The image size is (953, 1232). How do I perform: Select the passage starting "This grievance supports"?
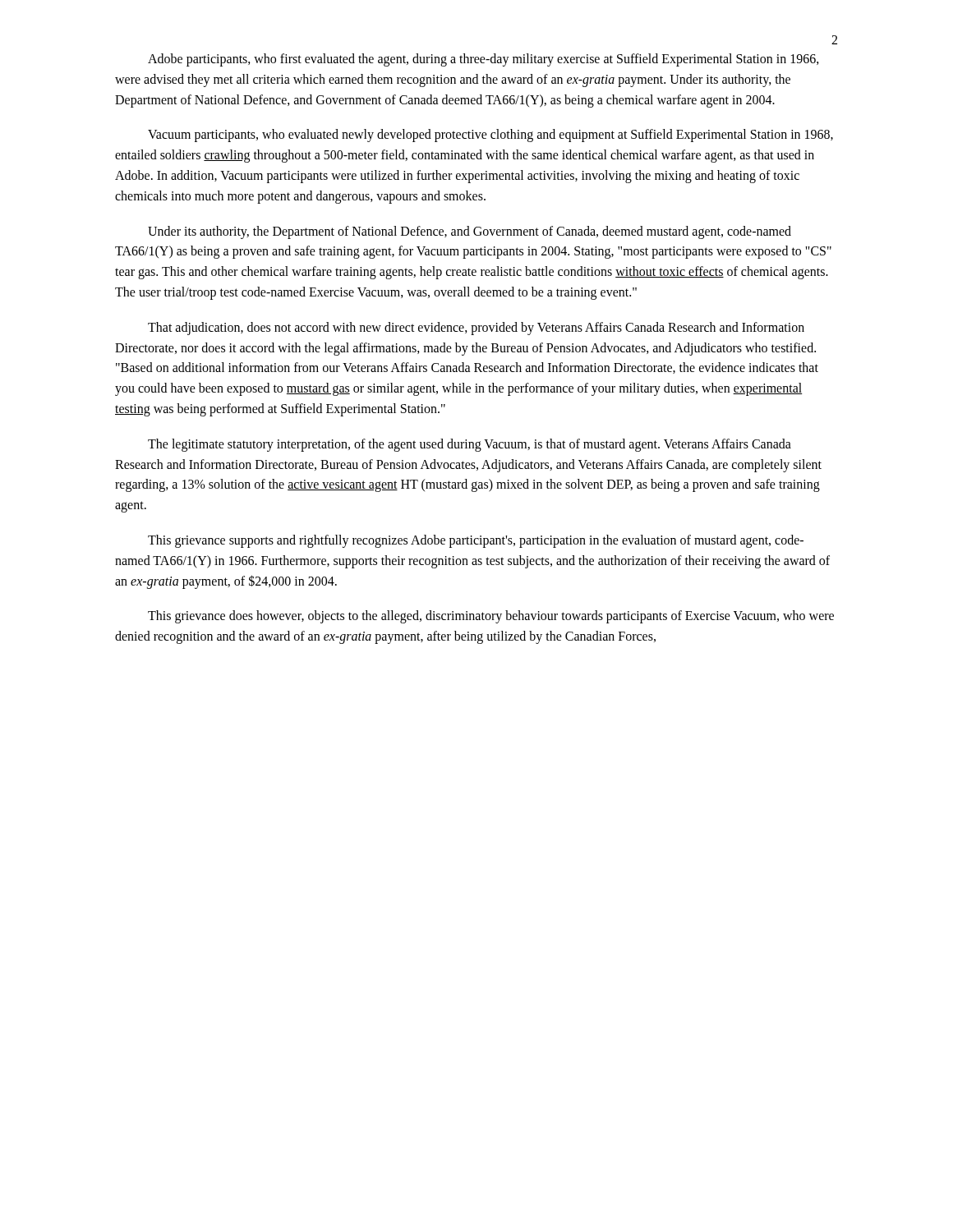476,561
